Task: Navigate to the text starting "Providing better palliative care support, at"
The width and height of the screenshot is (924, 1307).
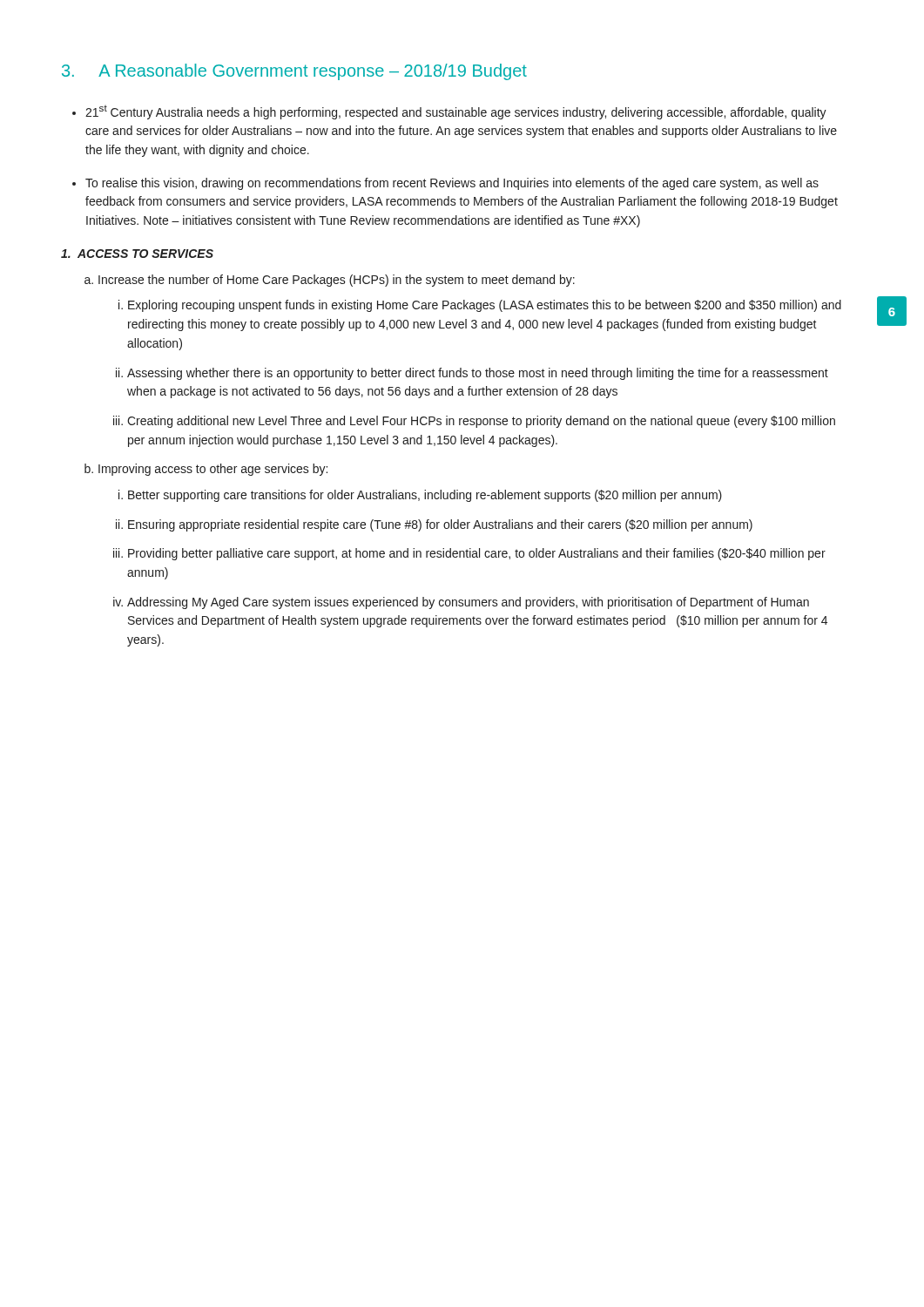Action: tap(476, 563)
